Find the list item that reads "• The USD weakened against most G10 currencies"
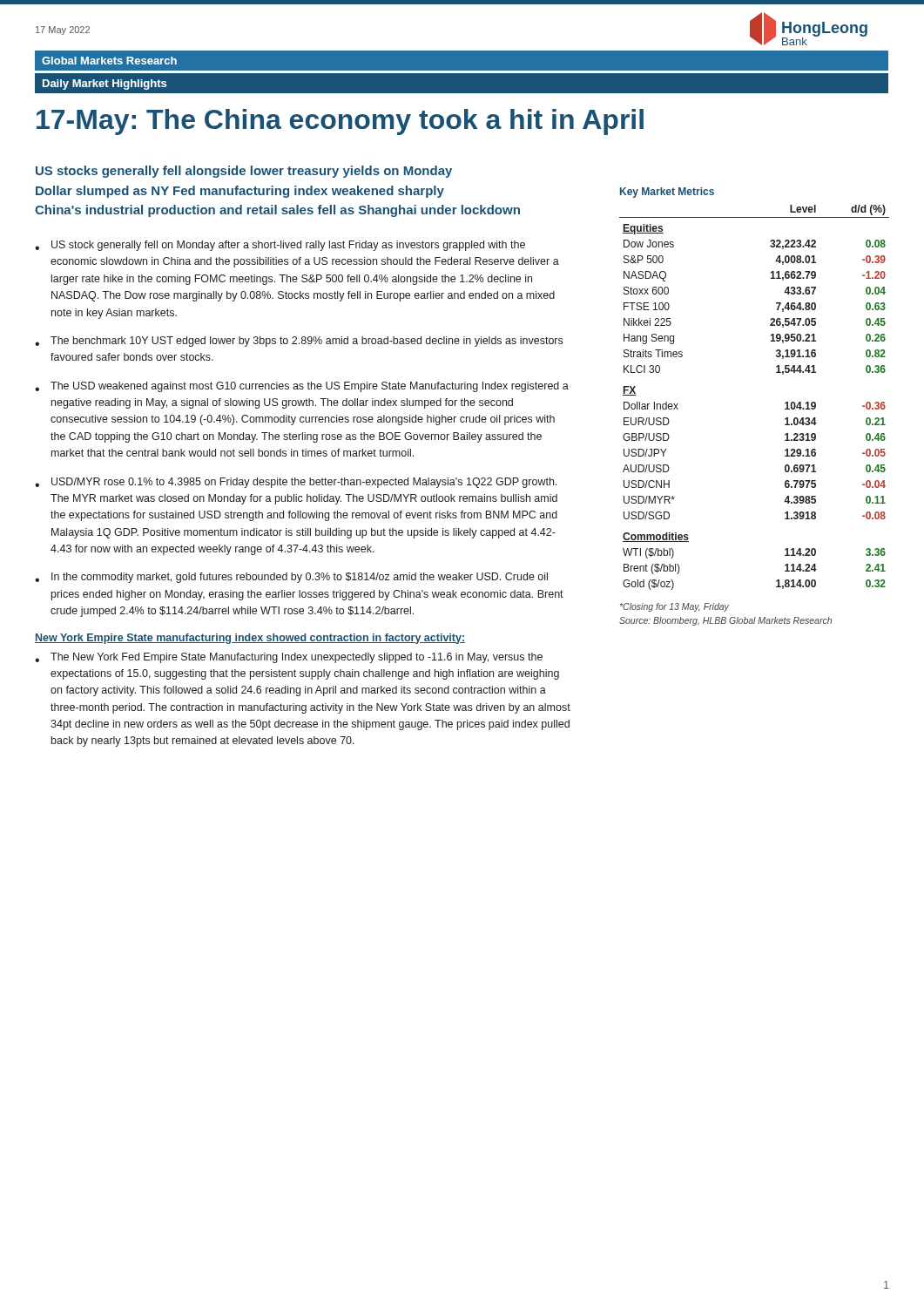 303,420
